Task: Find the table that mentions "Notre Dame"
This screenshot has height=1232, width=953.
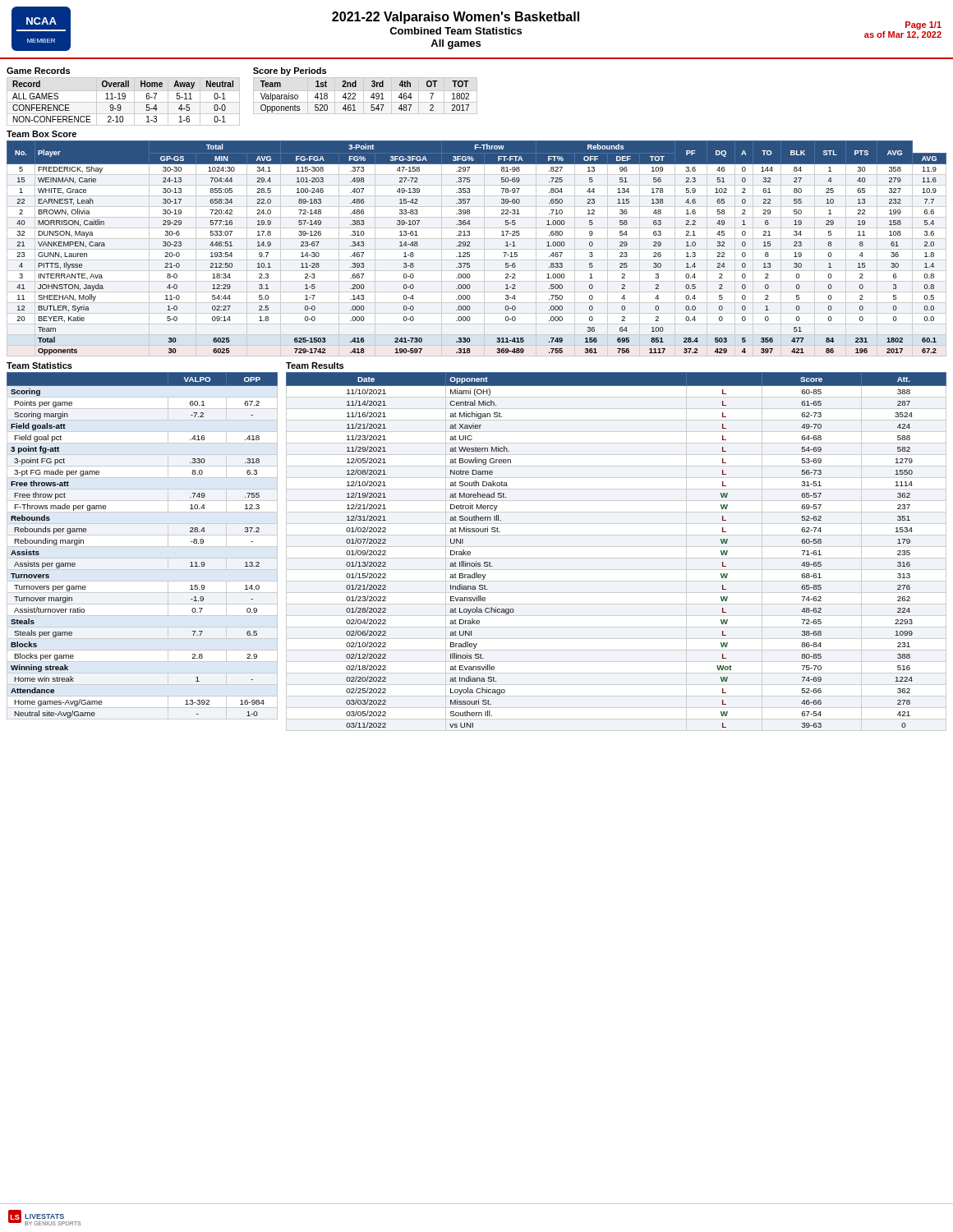Action: pos(616,552)
